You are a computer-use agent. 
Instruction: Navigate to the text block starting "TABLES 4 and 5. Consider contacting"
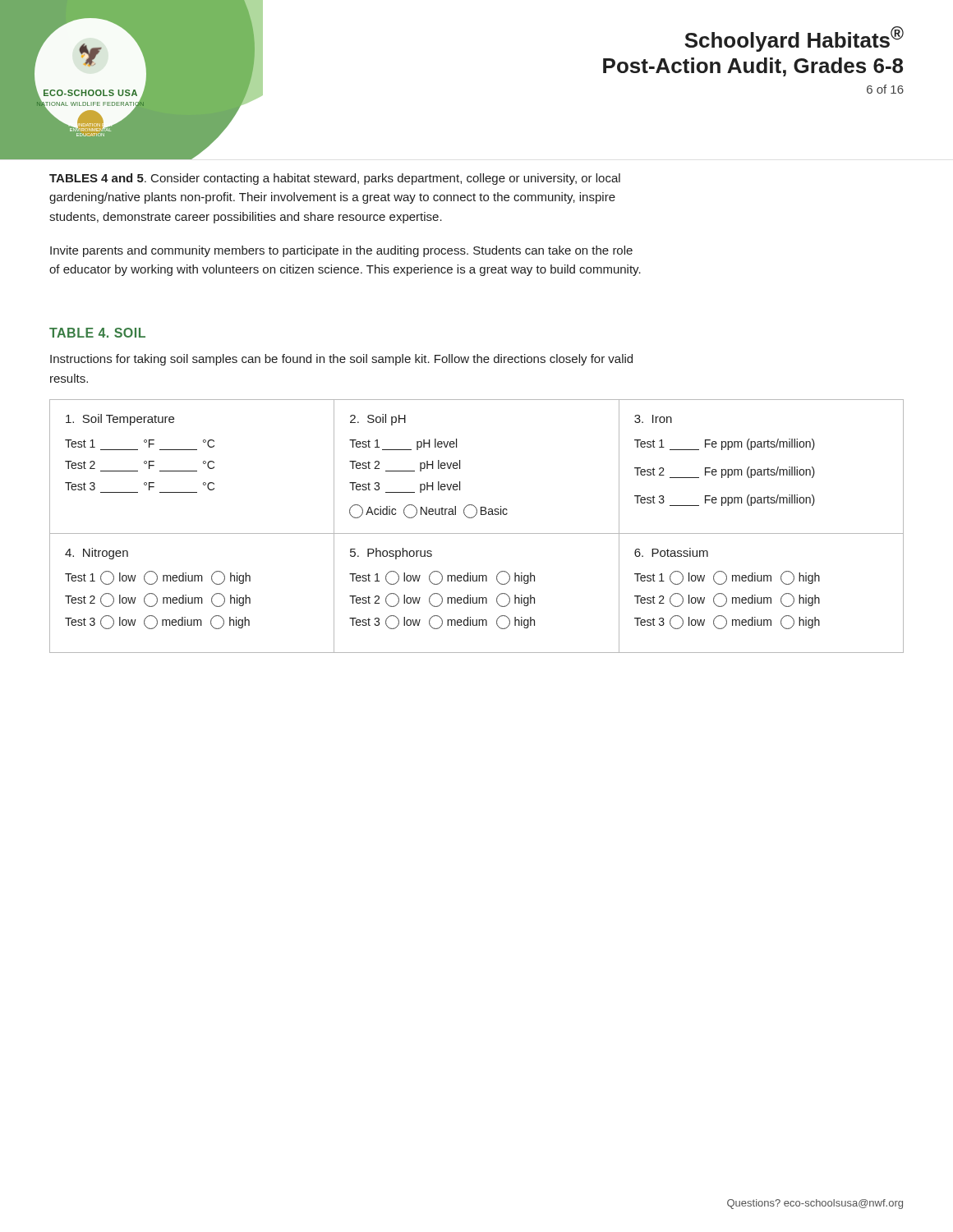(476, 197)
